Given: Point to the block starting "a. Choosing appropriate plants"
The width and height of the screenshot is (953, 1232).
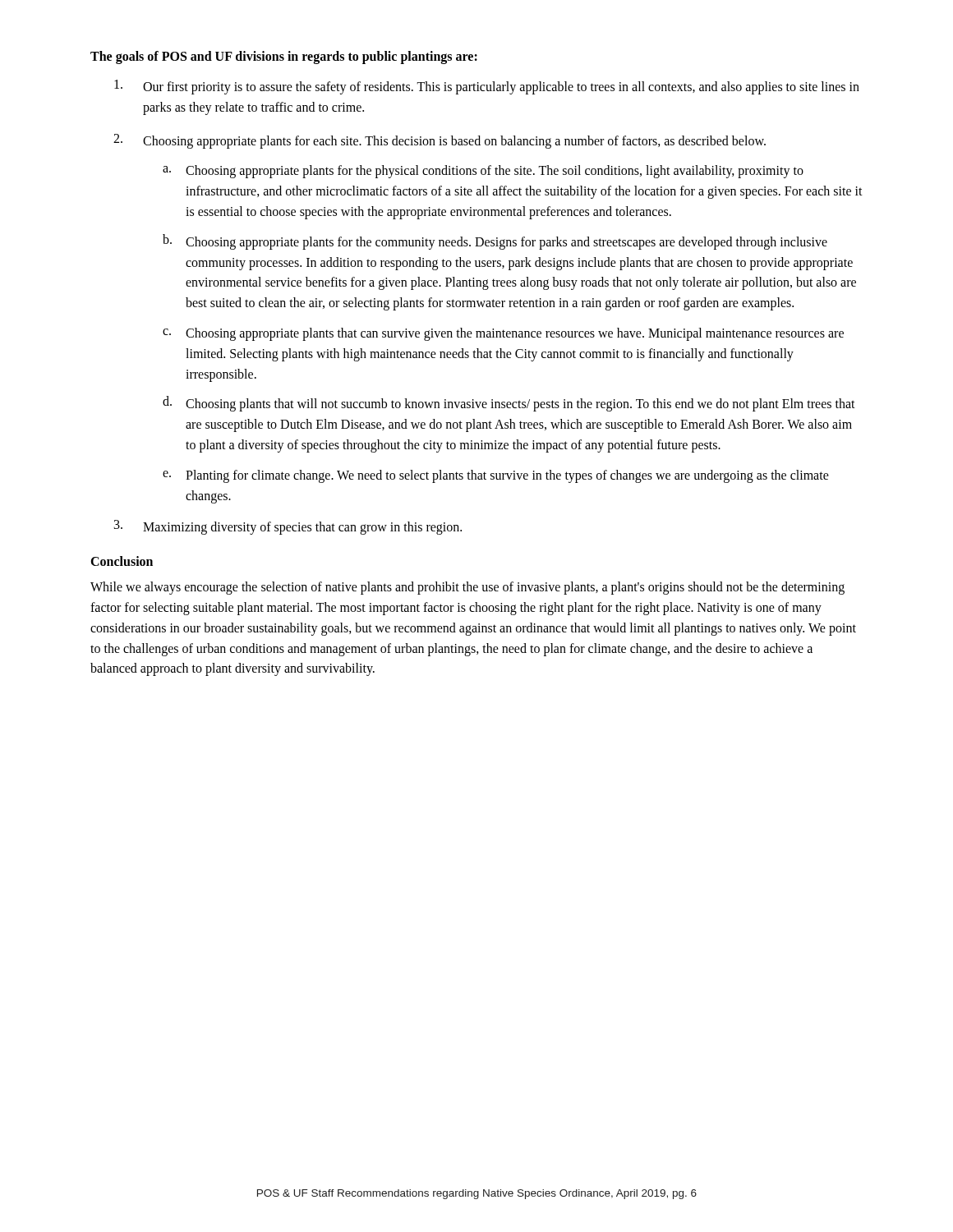Looking at the screenshot, I should (x=513, y=192).
